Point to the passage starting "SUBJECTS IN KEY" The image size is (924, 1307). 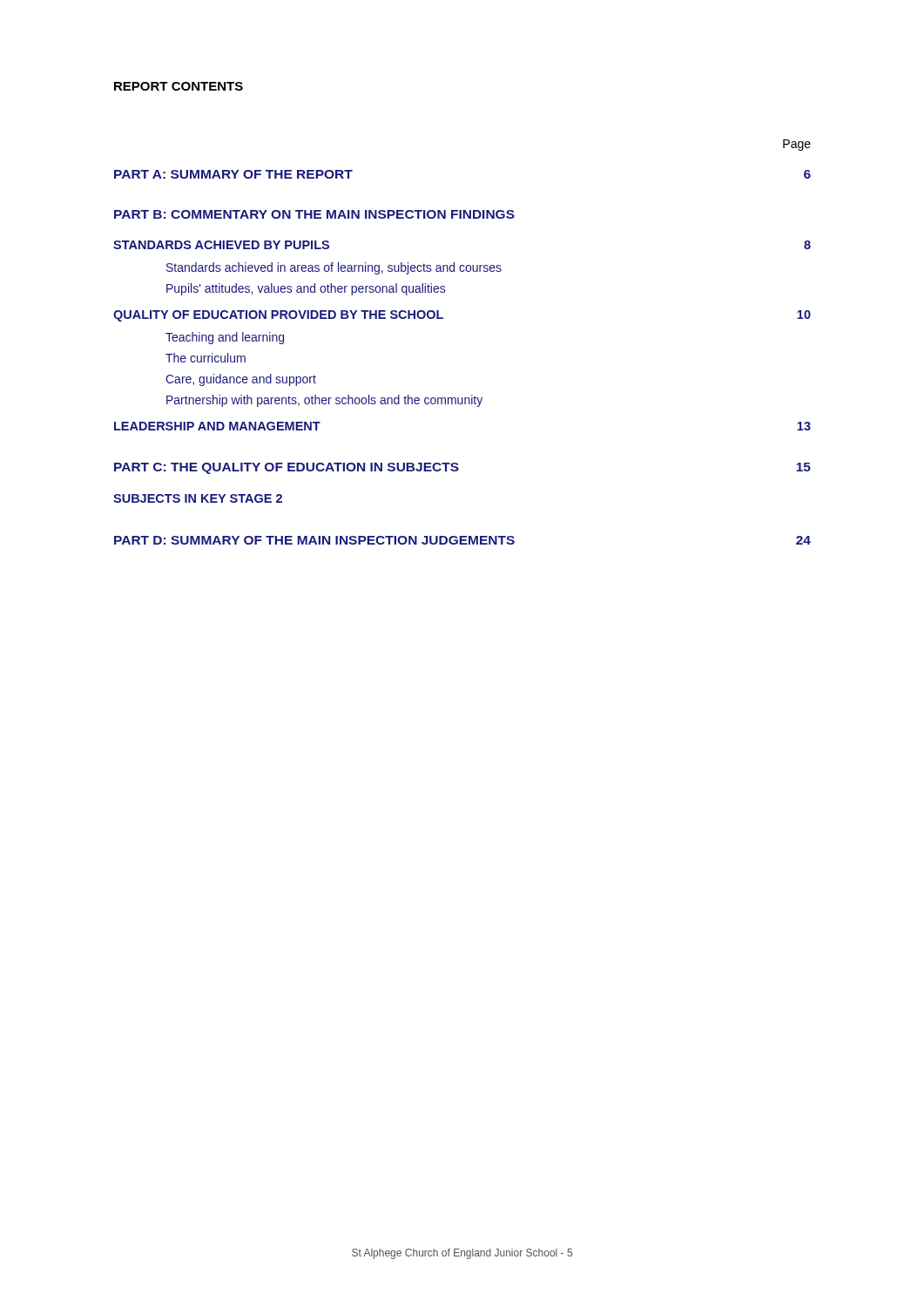[x=198, y=498]
